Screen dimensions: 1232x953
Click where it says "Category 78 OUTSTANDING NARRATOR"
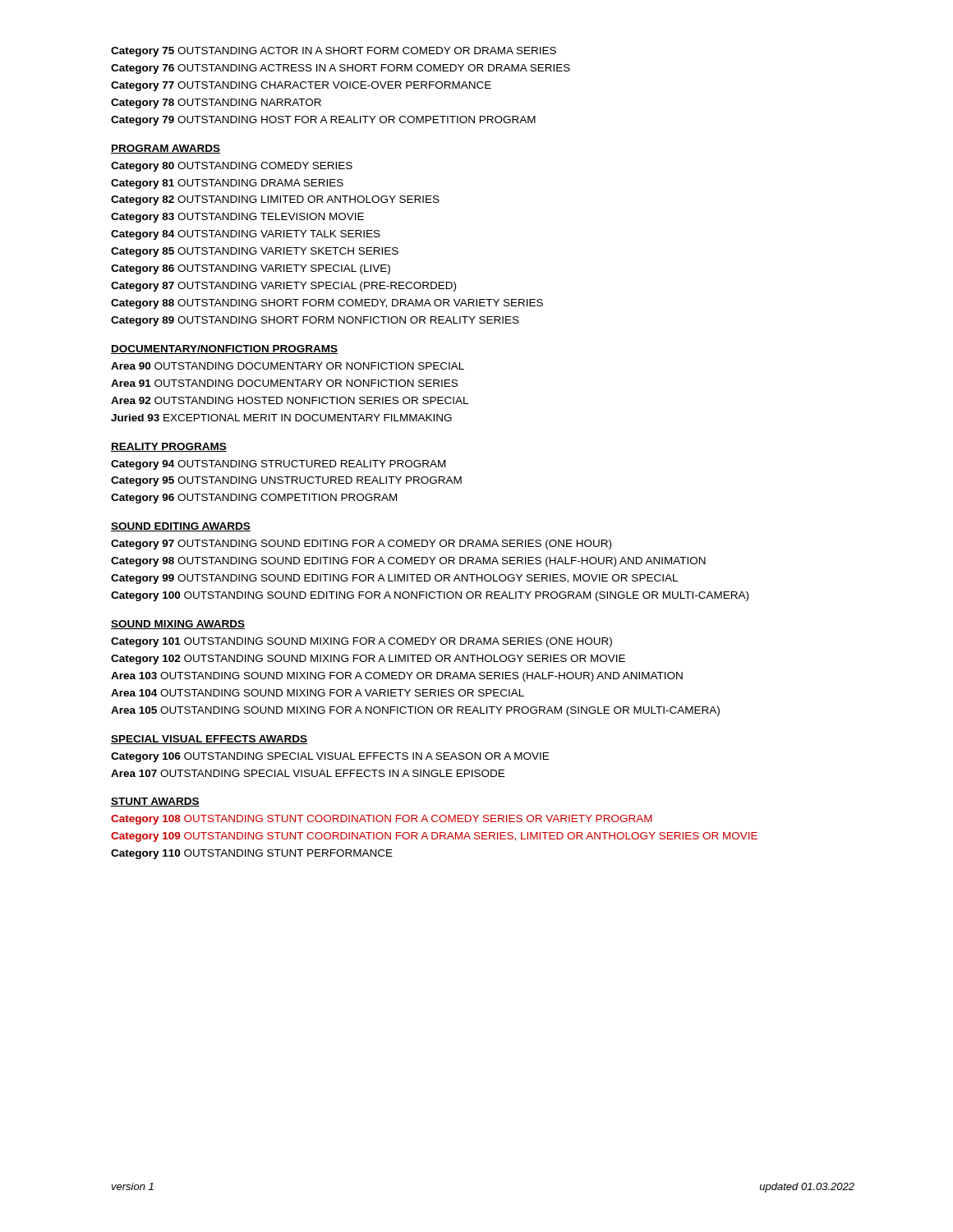(x=216, y=102)
